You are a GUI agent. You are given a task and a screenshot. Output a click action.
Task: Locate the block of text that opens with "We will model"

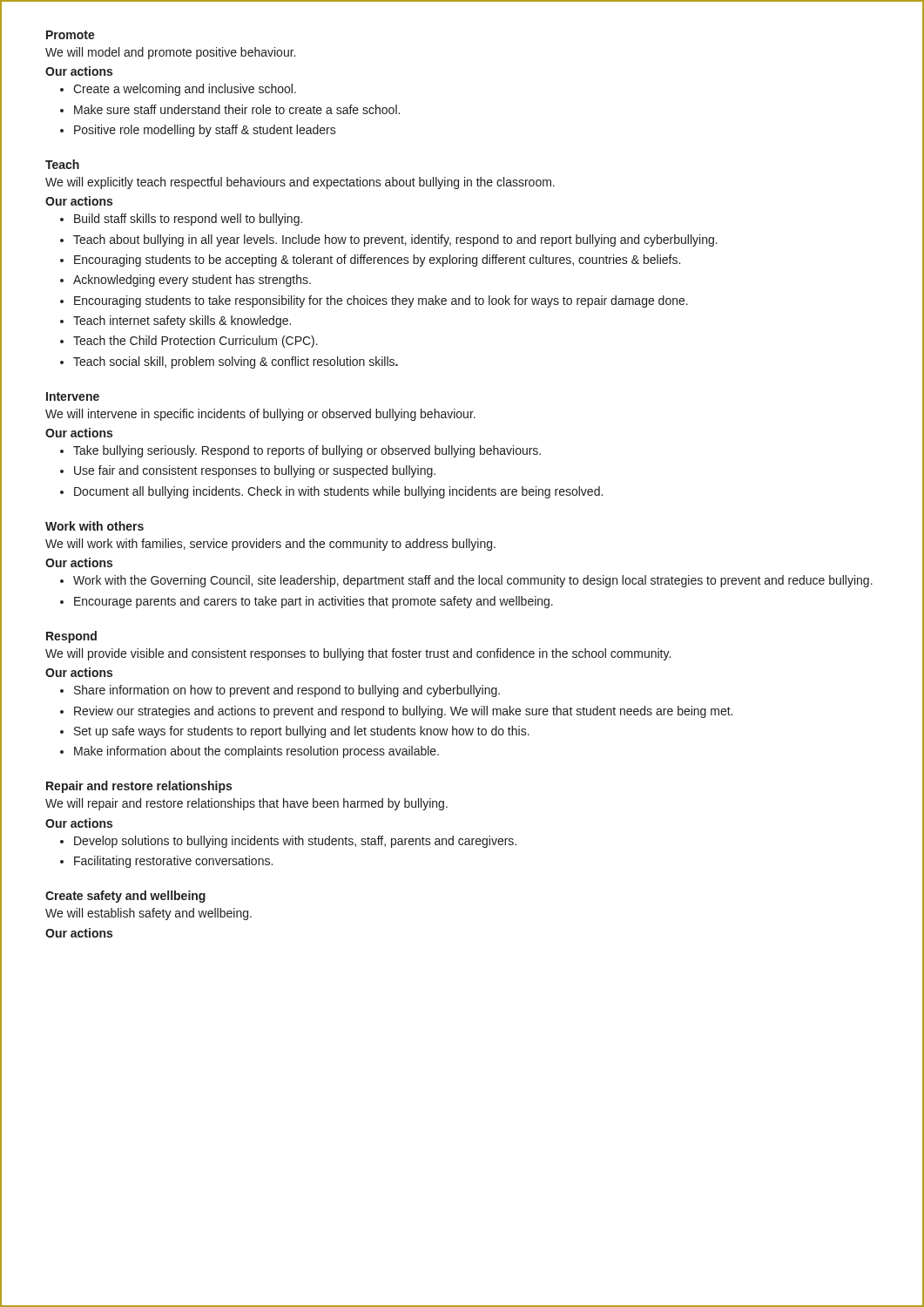(171, 52)
